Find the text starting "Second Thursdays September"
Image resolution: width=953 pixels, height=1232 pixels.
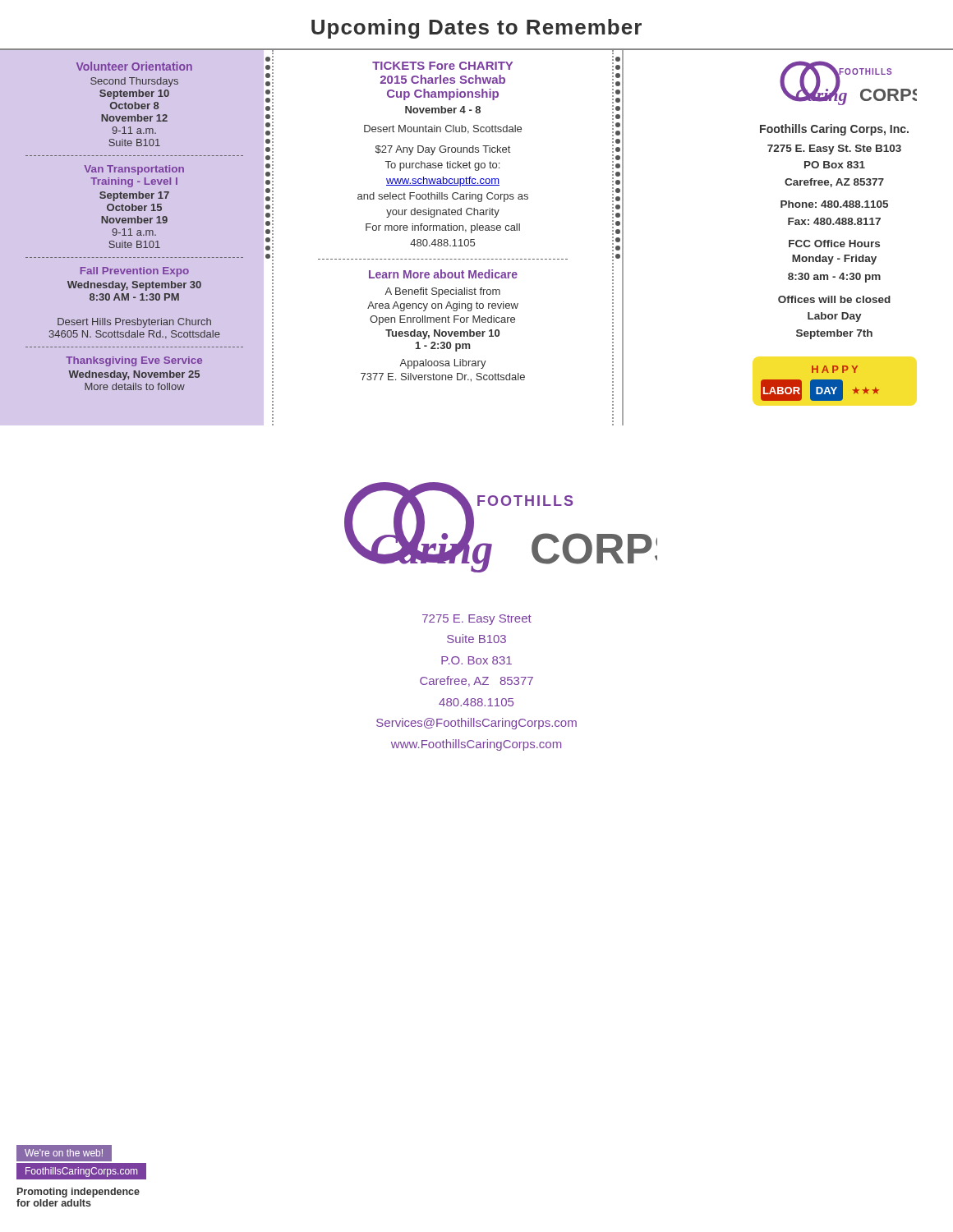[134, 112]
